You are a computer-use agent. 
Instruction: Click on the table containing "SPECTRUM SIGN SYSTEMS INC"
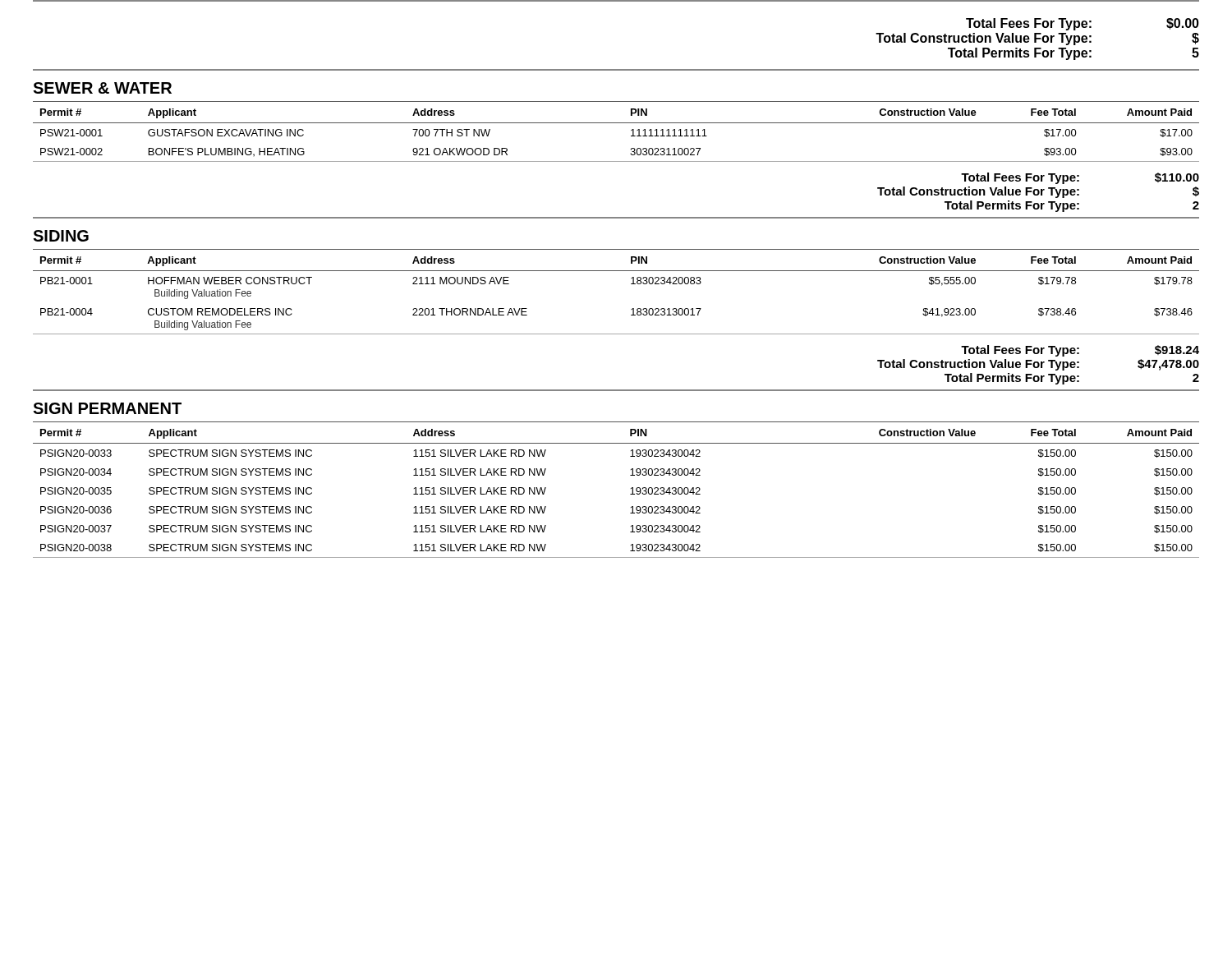(616, 490)
